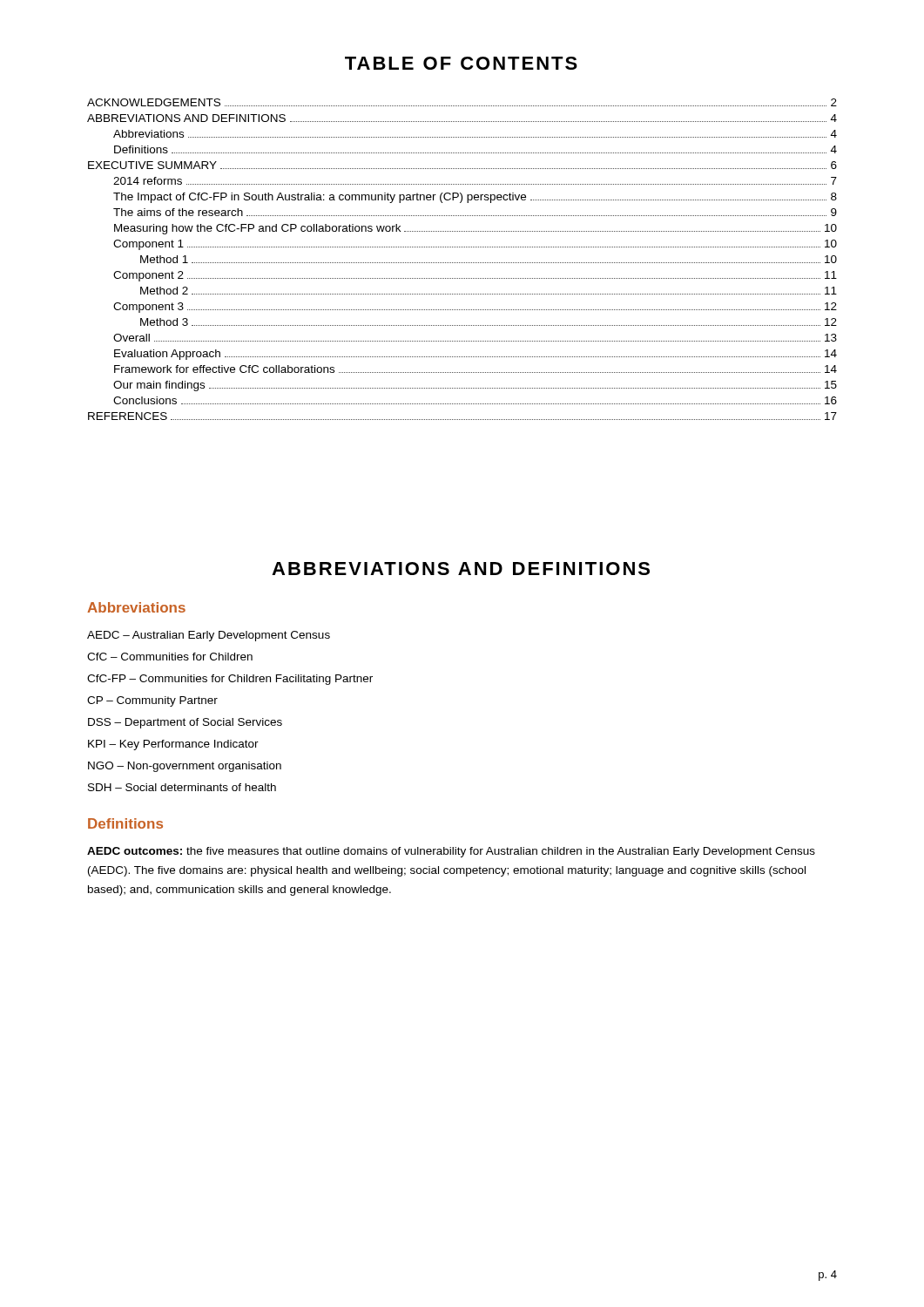Screen dimensions: 1307x924
Task: Select the element starting "Method 1 10"
Action: 462,259
